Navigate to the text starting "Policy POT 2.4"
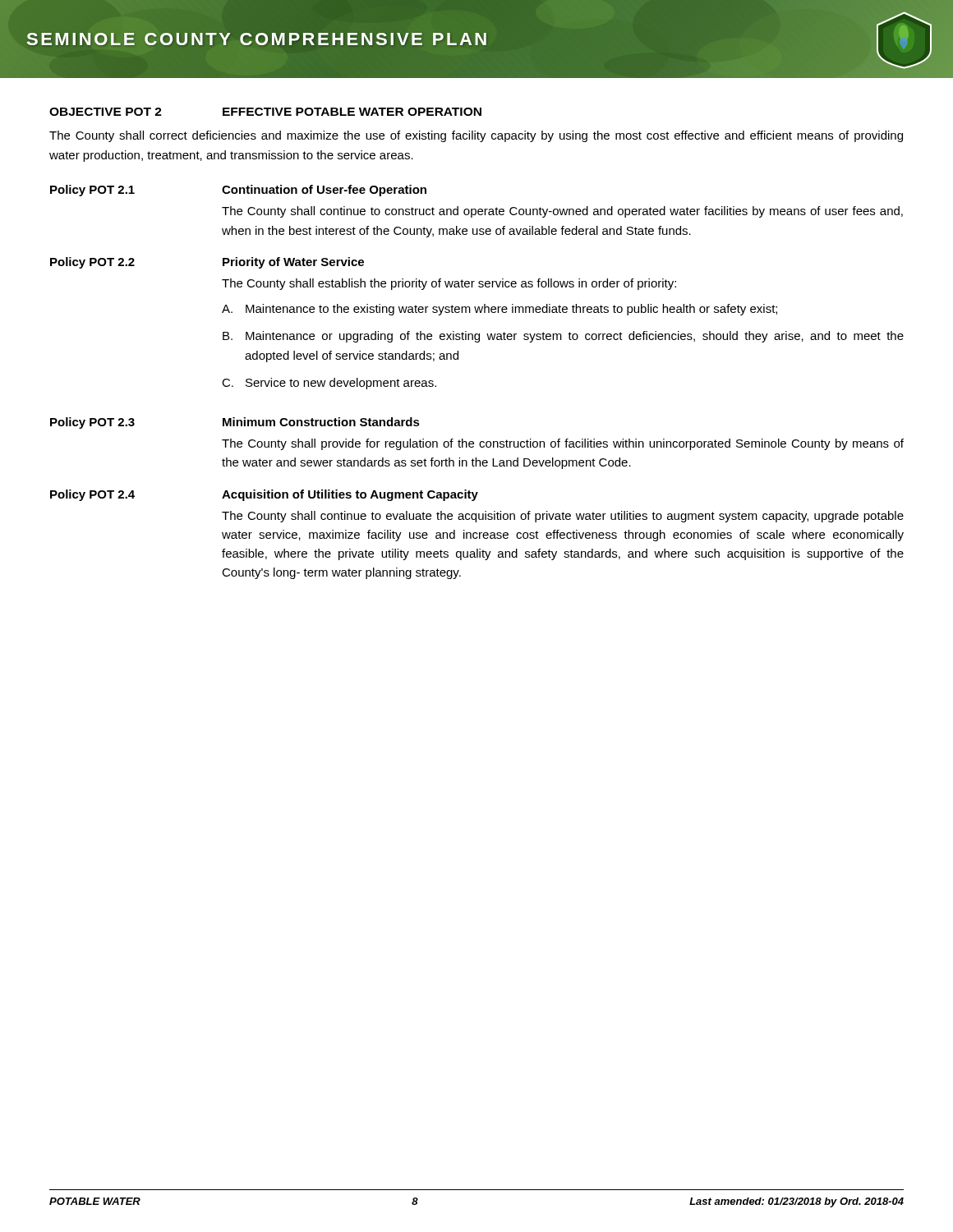Screen dimensions: 1232x953 point(92,494)
